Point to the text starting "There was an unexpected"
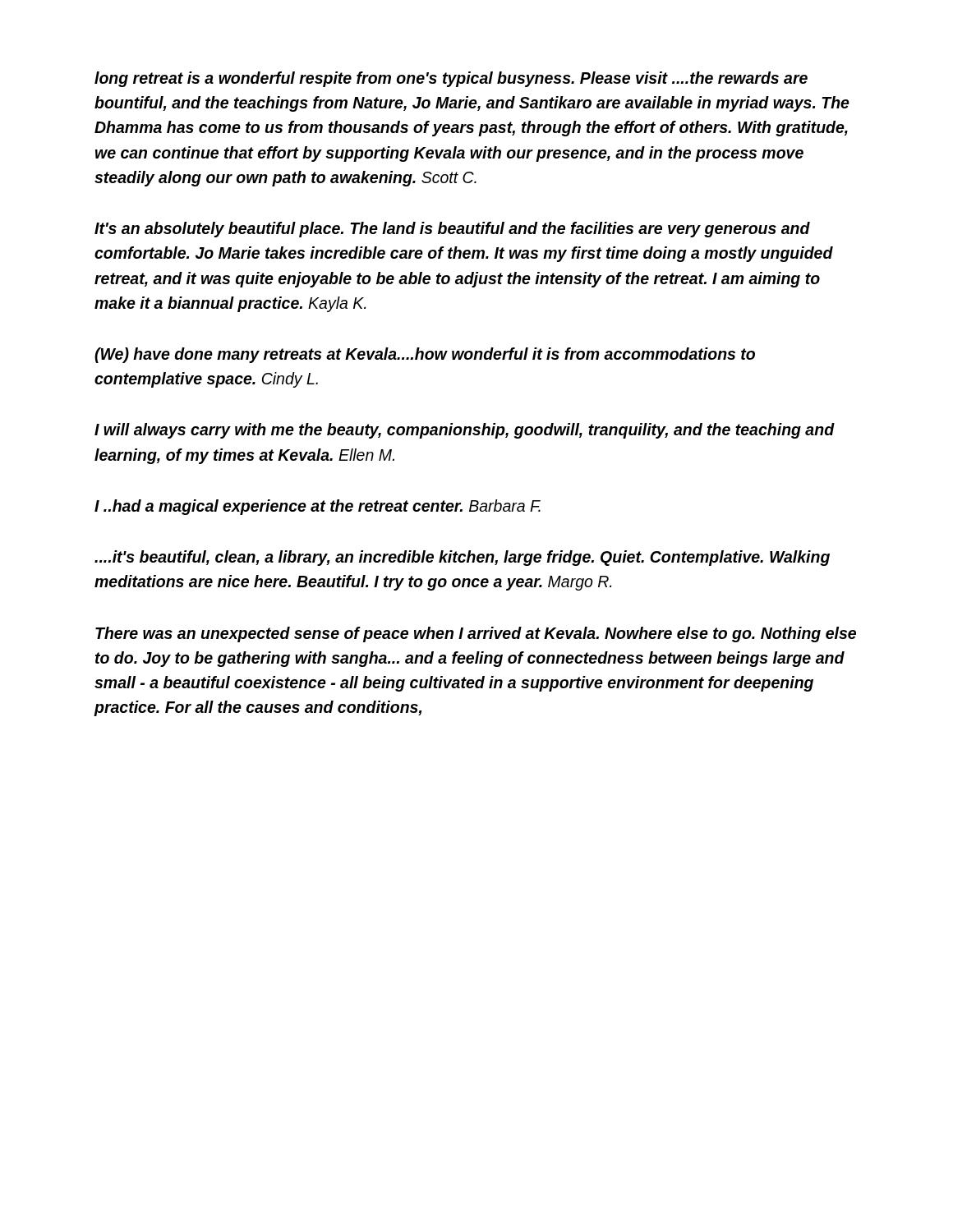Image resolution: width=953 pixels, height=1232 pixels. 475,670
